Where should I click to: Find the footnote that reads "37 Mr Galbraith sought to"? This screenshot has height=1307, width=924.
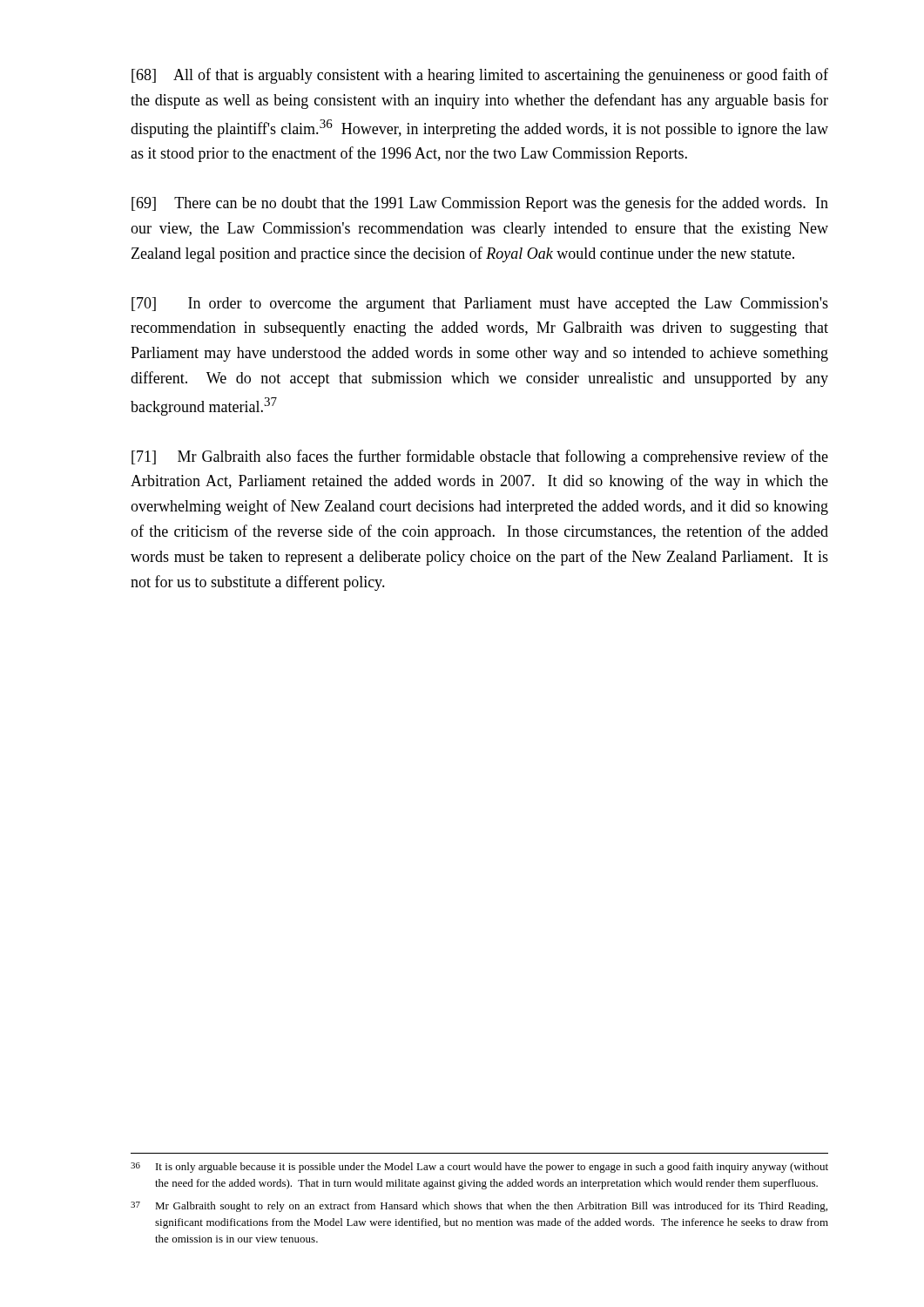(x=479, y=1223)
